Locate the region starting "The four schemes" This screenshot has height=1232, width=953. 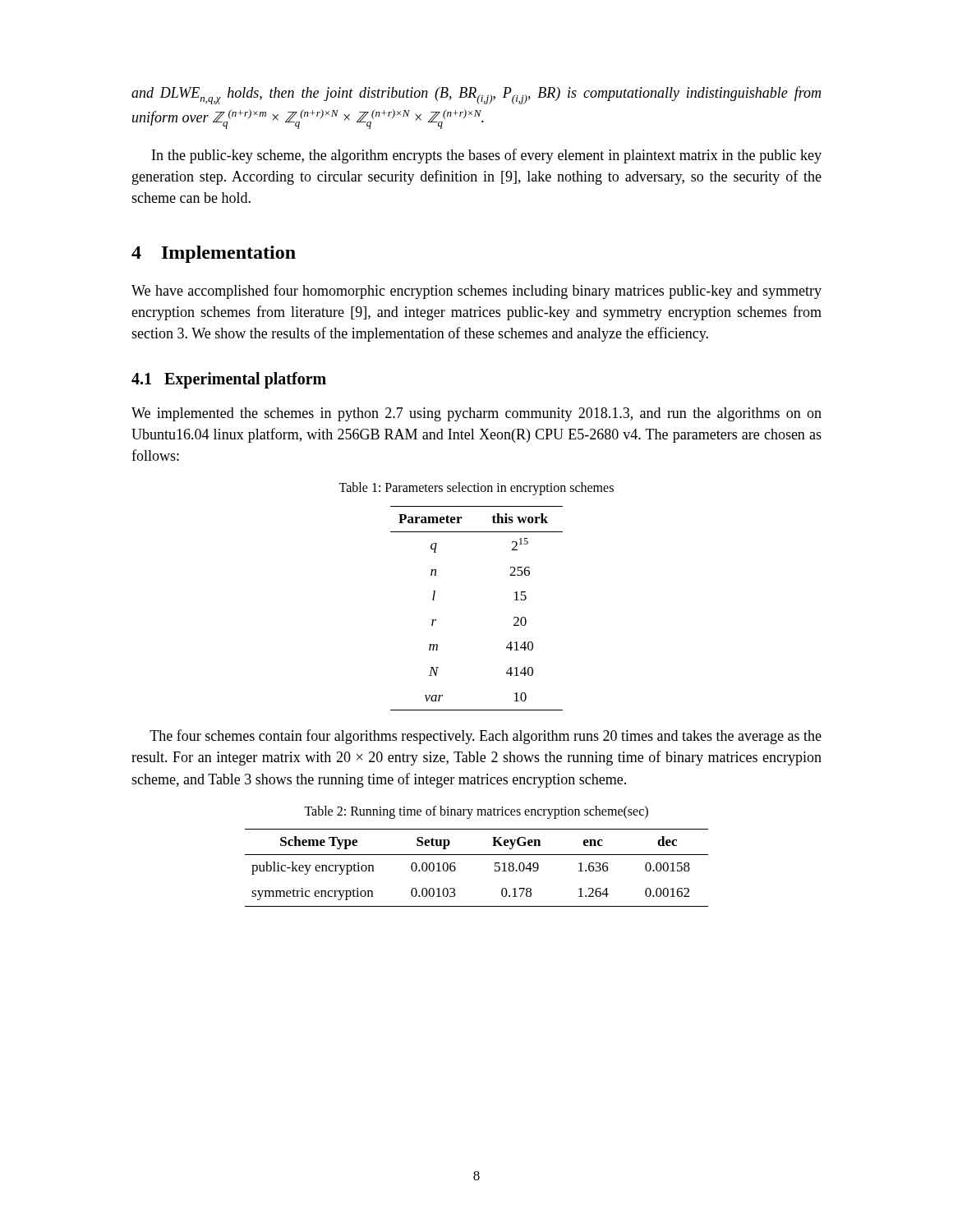476,758
